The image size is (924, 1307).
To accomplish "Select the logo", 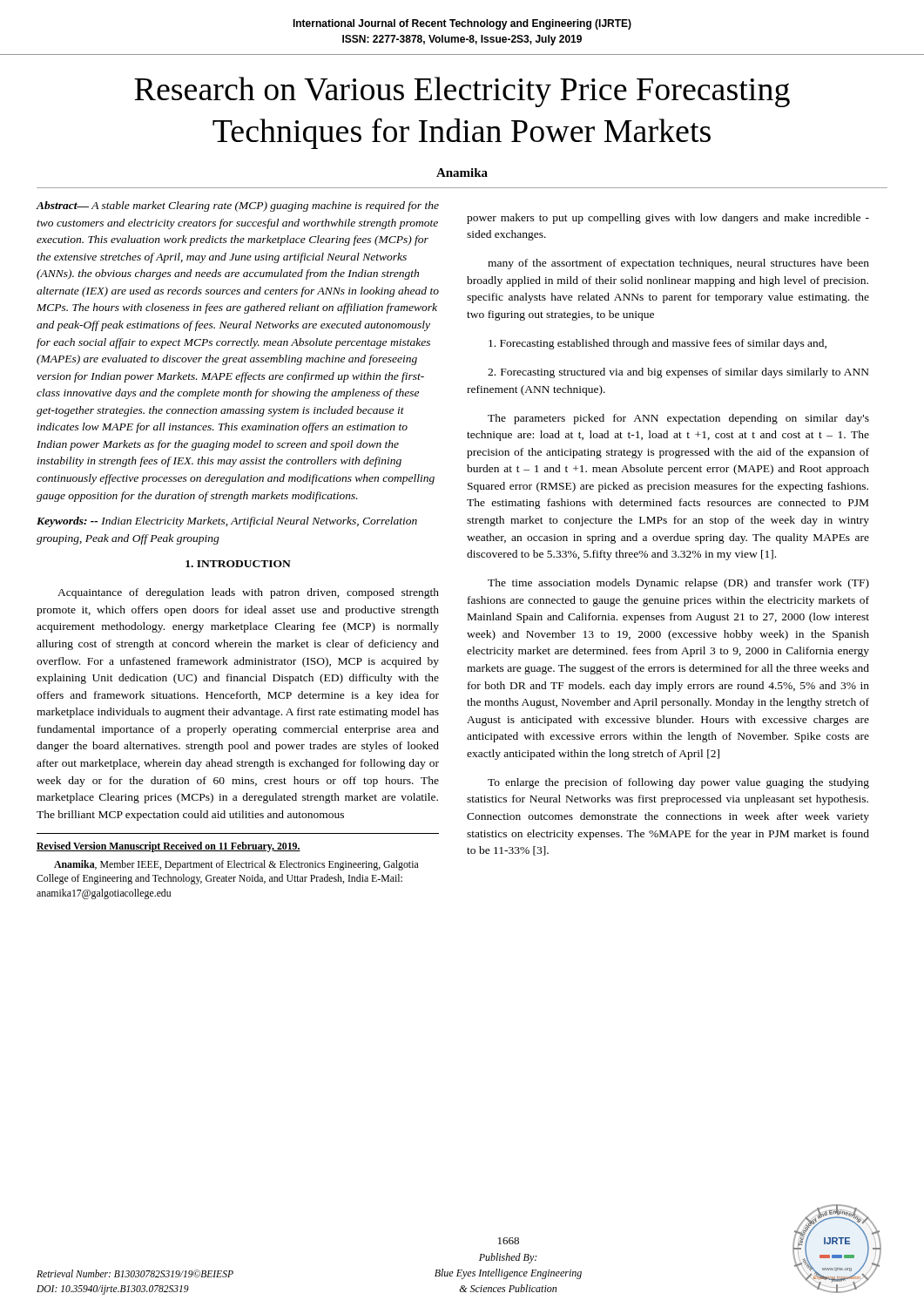I will click(x=835, y=1249).
